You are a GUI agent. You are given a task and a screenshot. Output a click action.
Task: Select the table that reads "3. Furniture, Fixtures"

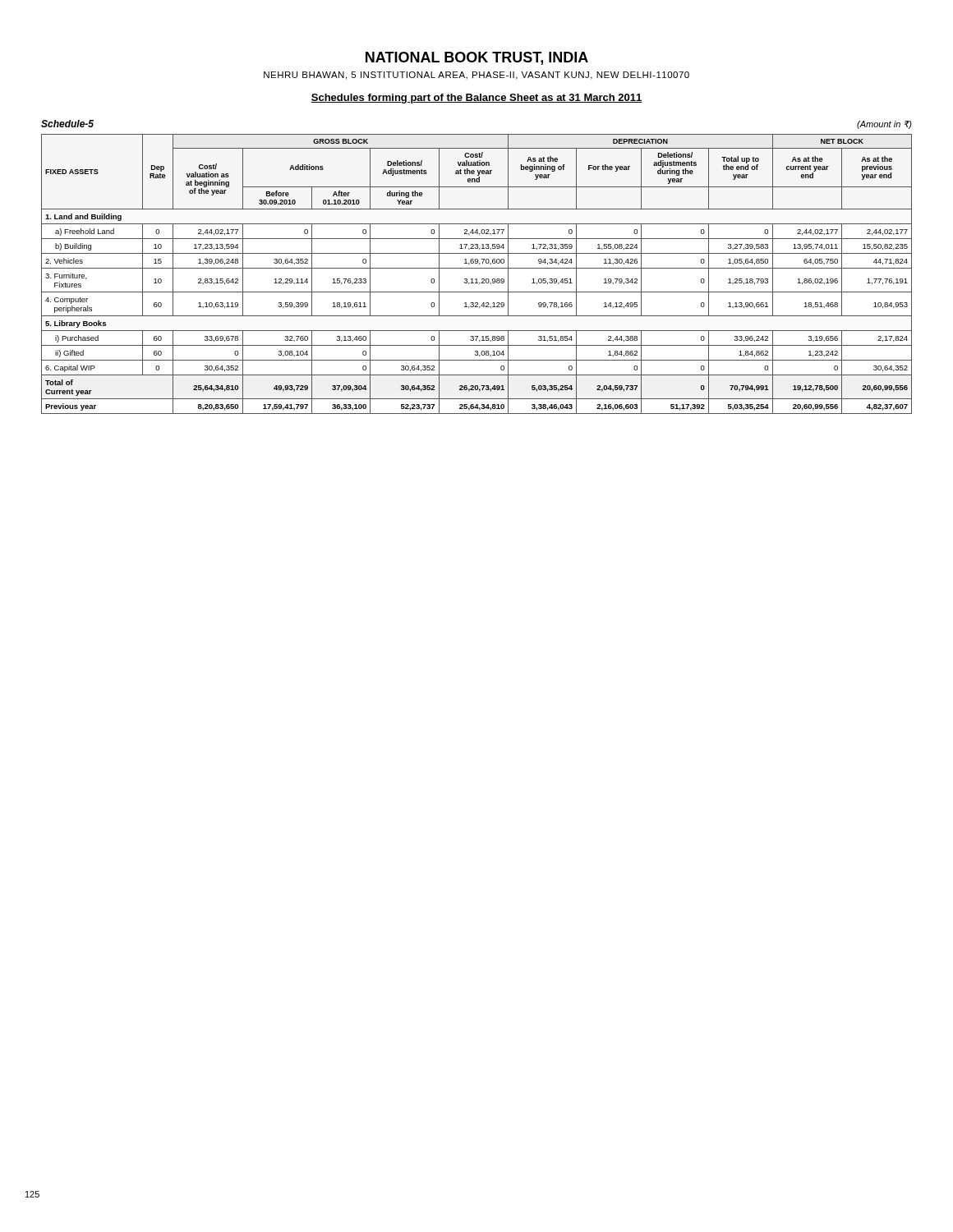476,274
